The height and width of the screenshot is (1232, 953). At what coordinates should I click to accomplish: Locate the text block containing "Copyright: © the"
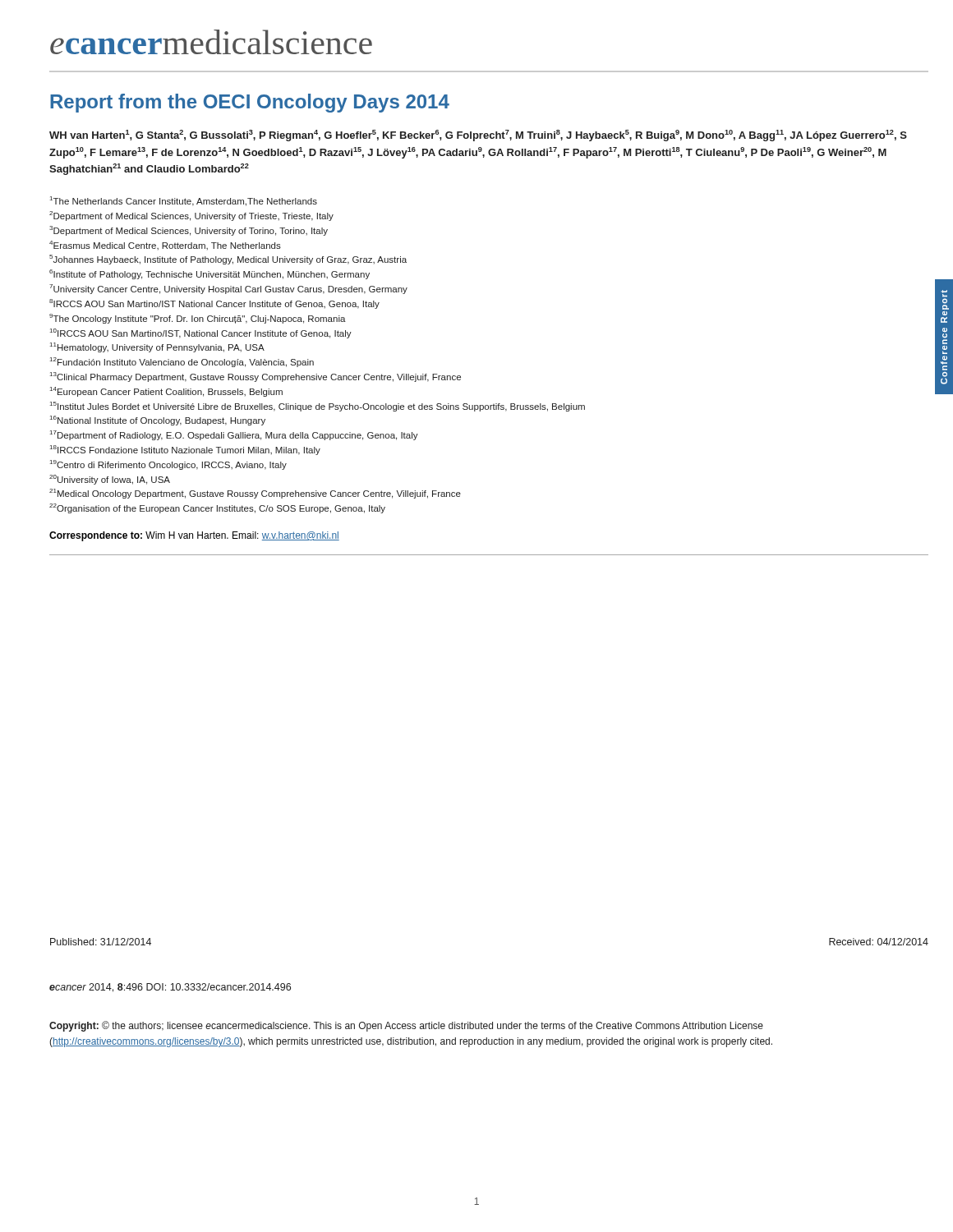(x=411, y=1034)
